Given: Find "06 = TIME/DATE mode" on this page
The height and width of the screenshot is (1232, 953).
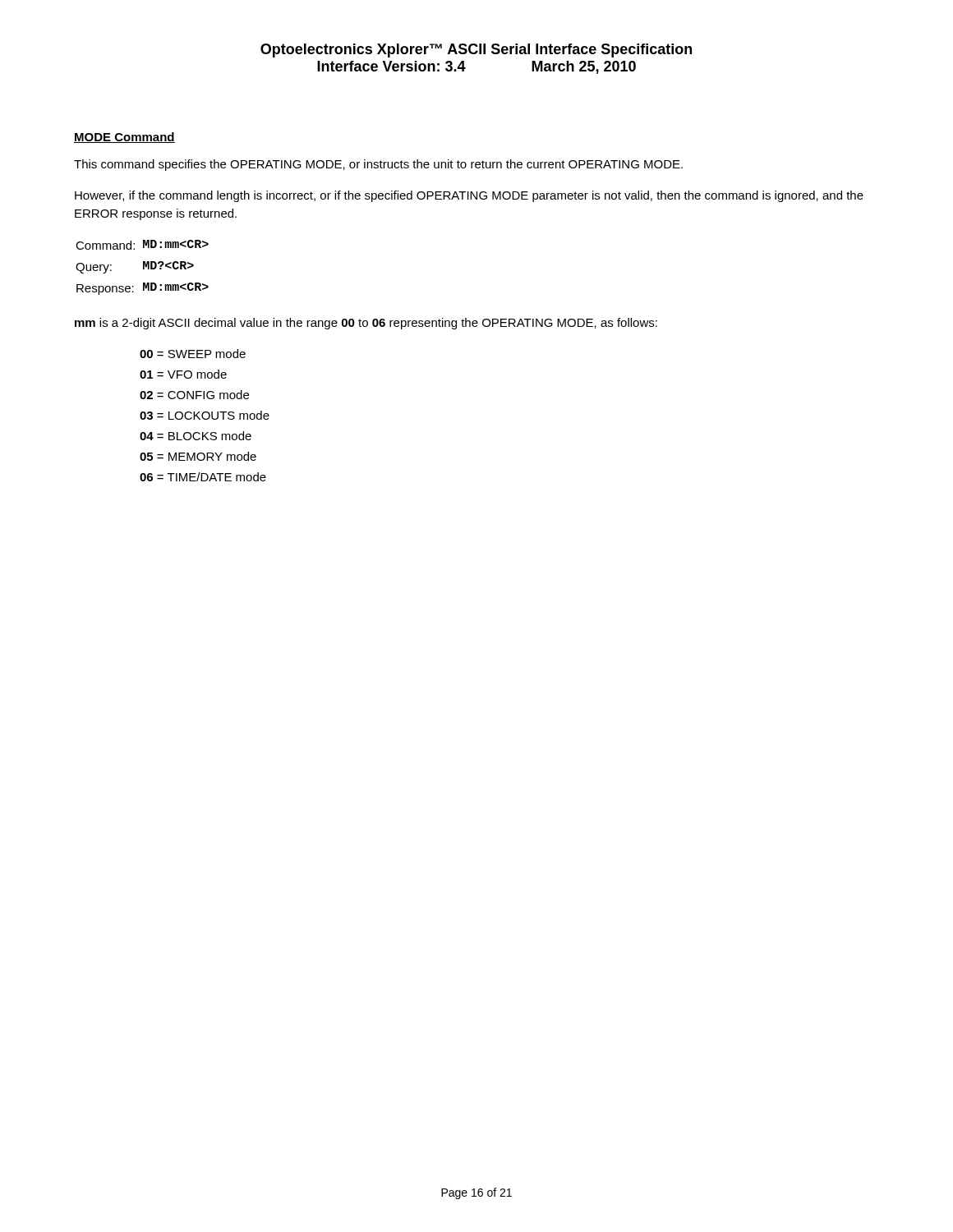Looking at the screenshot, I should pyautogui.click(x=203, y=477).
